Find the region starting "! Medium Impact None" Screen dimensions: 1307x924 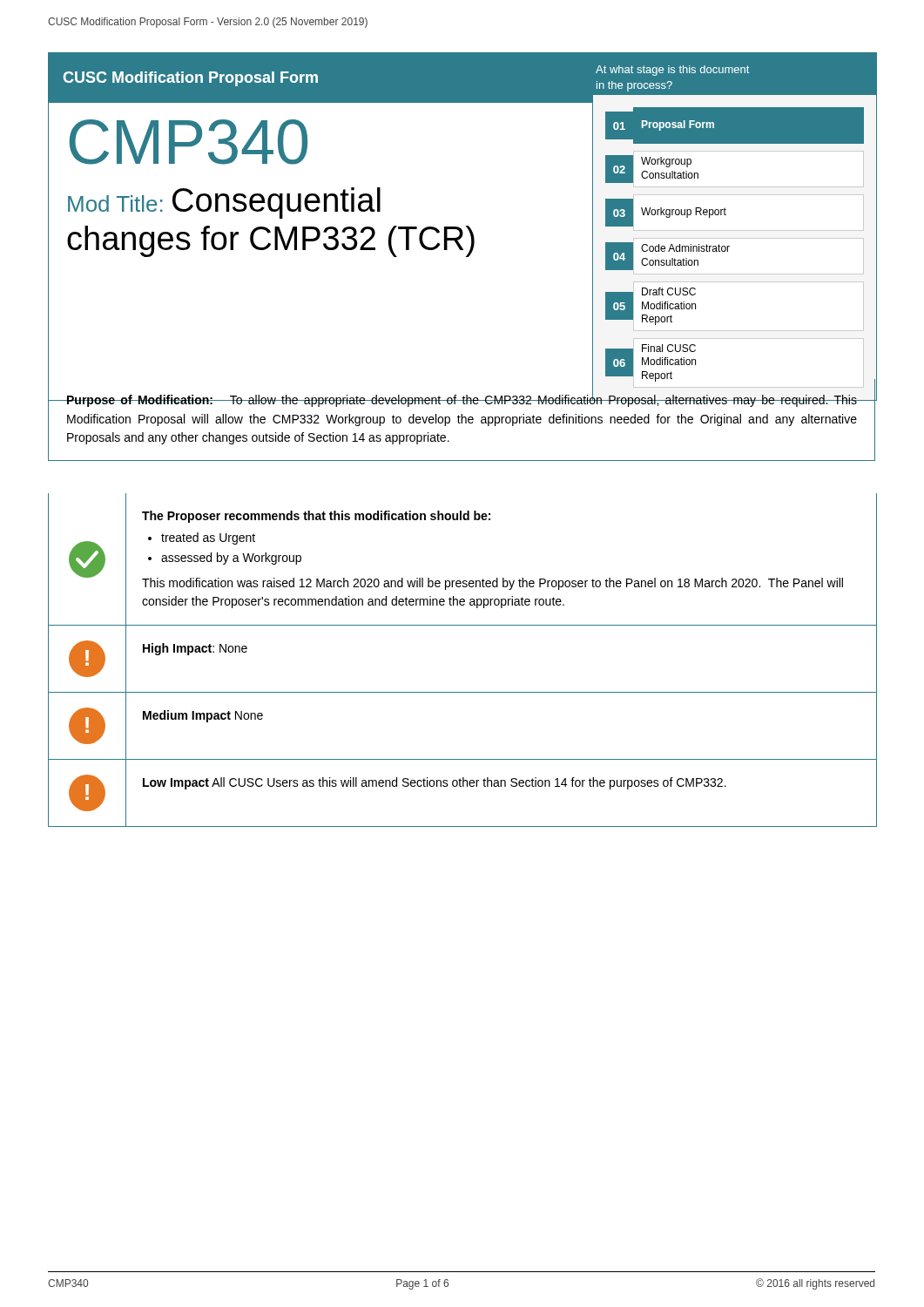pos(462,726)
